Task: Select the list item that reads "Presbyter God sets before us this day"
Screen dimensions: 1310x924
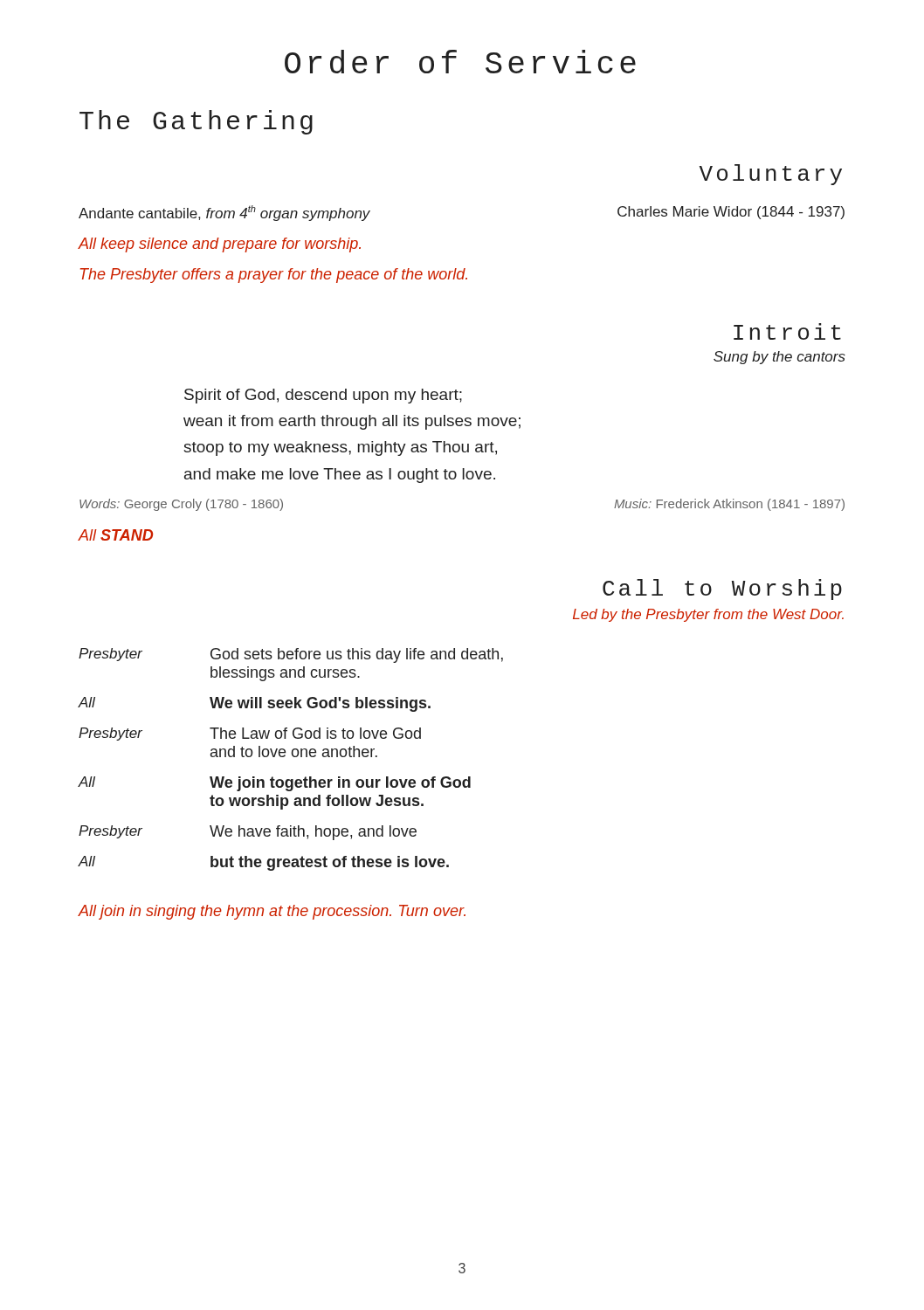Action: 462,664
